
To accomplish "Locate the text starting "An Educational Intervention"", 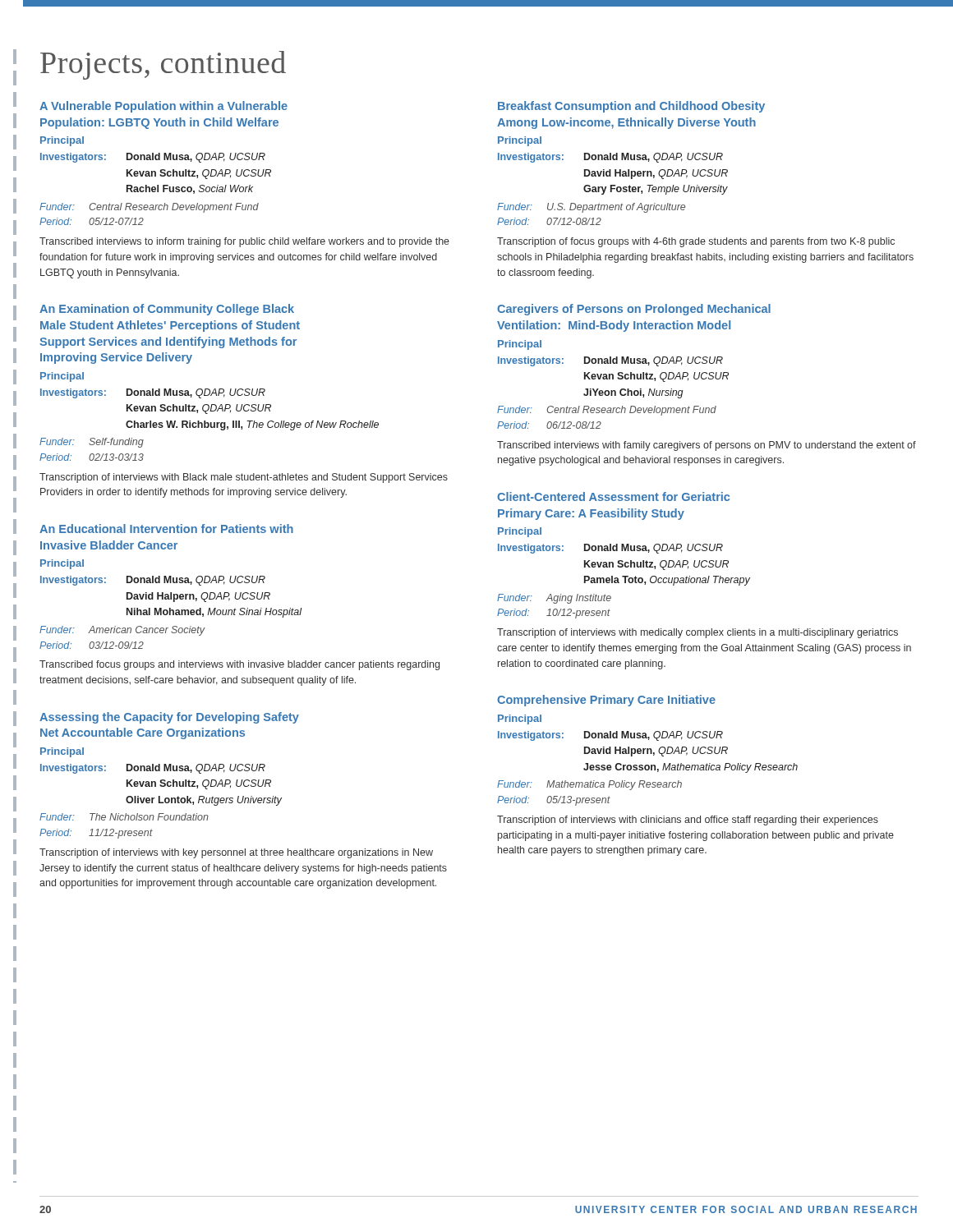I will [250, 605].
